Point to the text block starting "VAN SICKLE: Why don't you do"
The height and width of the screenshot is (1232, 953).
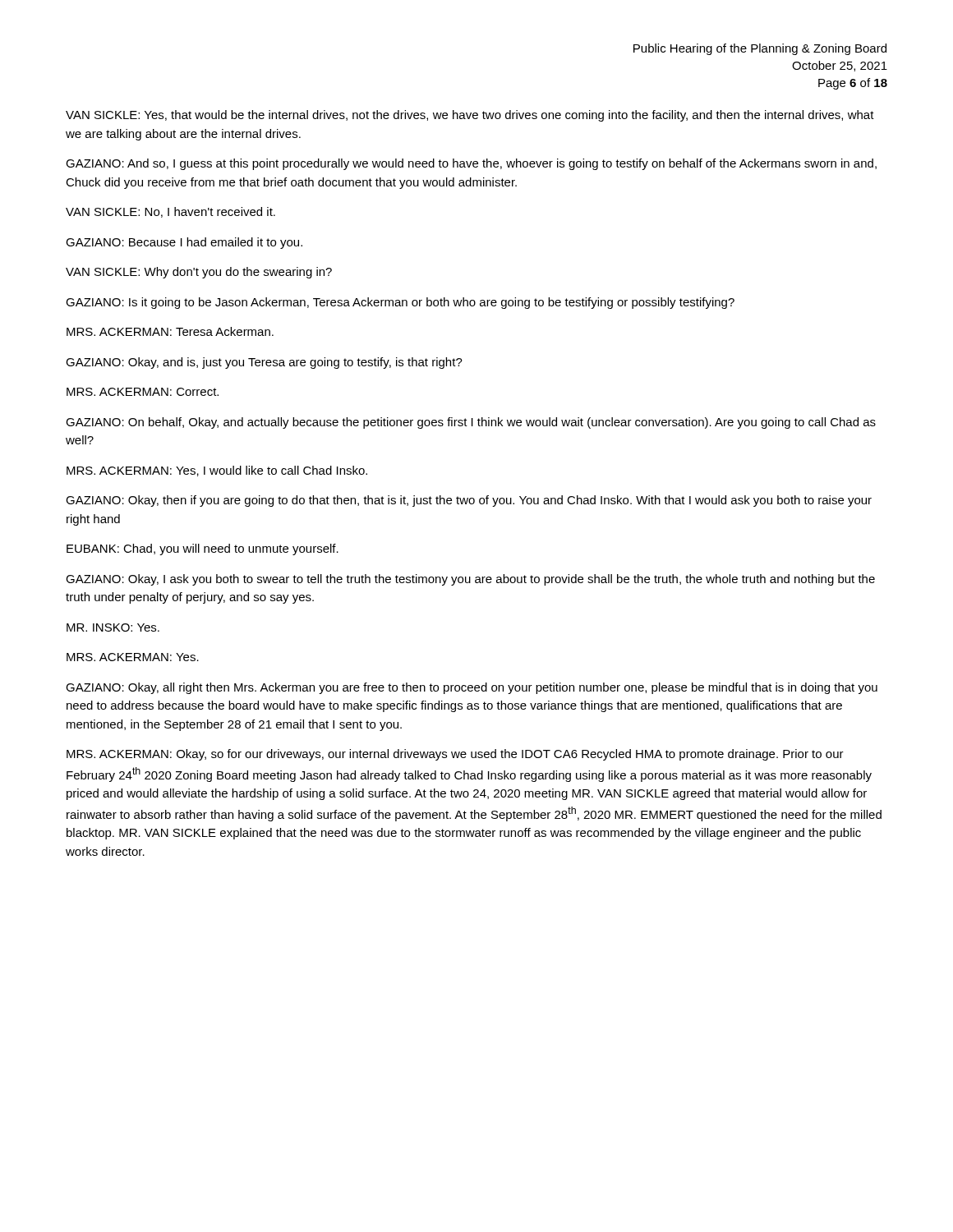click(x=199, y=271)
